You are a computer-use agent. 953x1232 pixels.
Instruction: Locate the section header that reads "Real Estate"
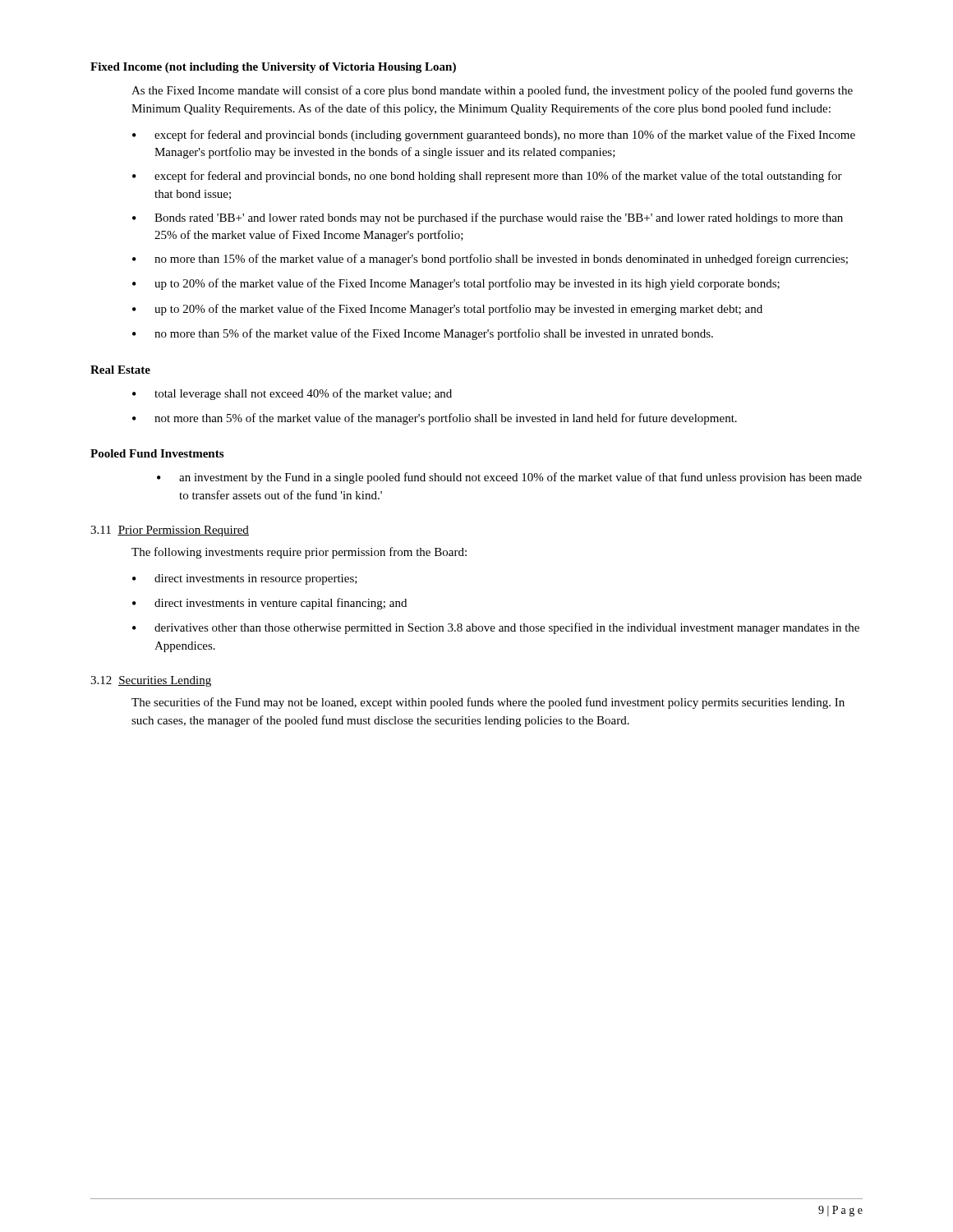(120, 369)
